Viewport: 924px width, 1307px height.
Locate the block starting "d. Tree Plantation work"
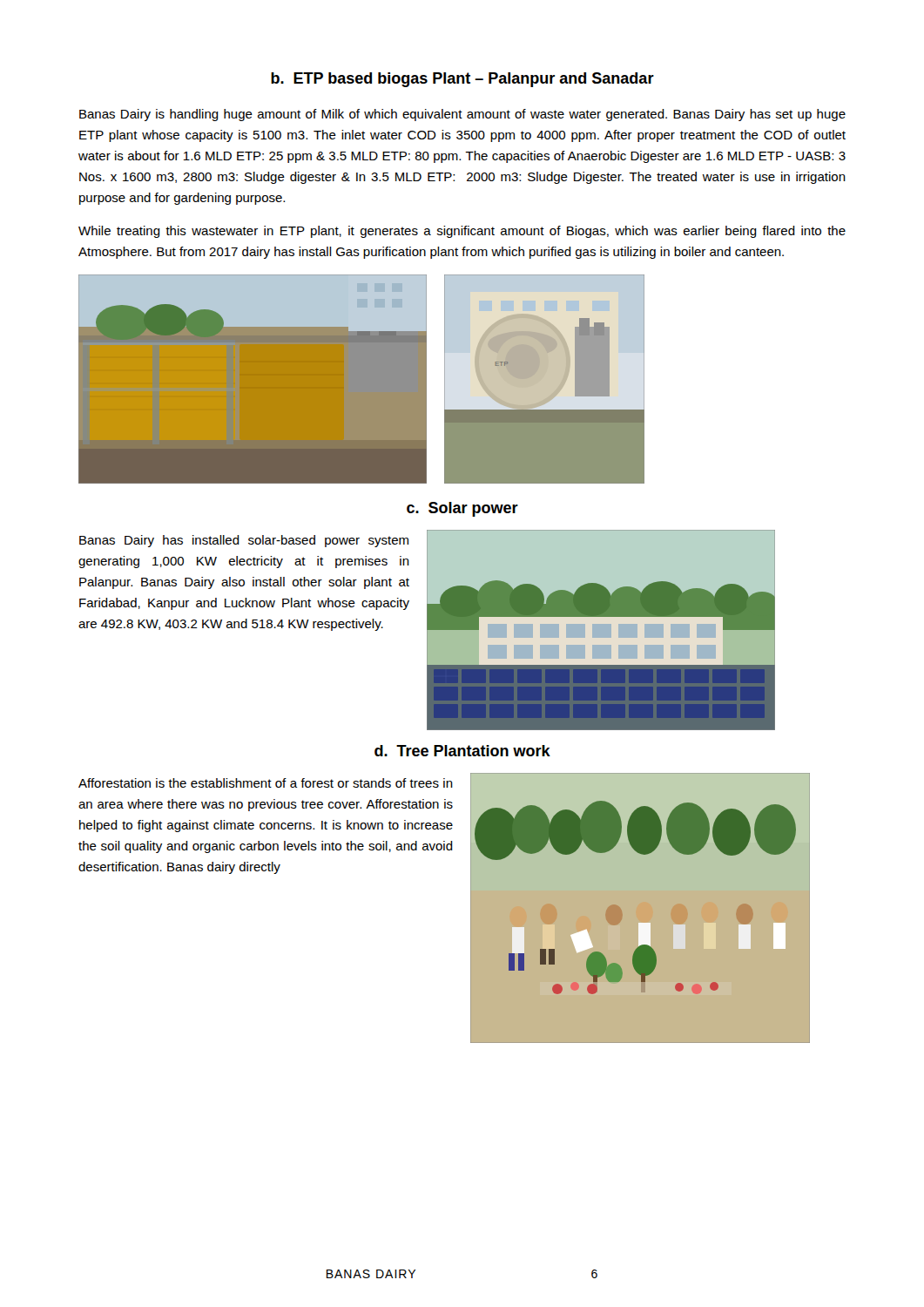point(462,751)
